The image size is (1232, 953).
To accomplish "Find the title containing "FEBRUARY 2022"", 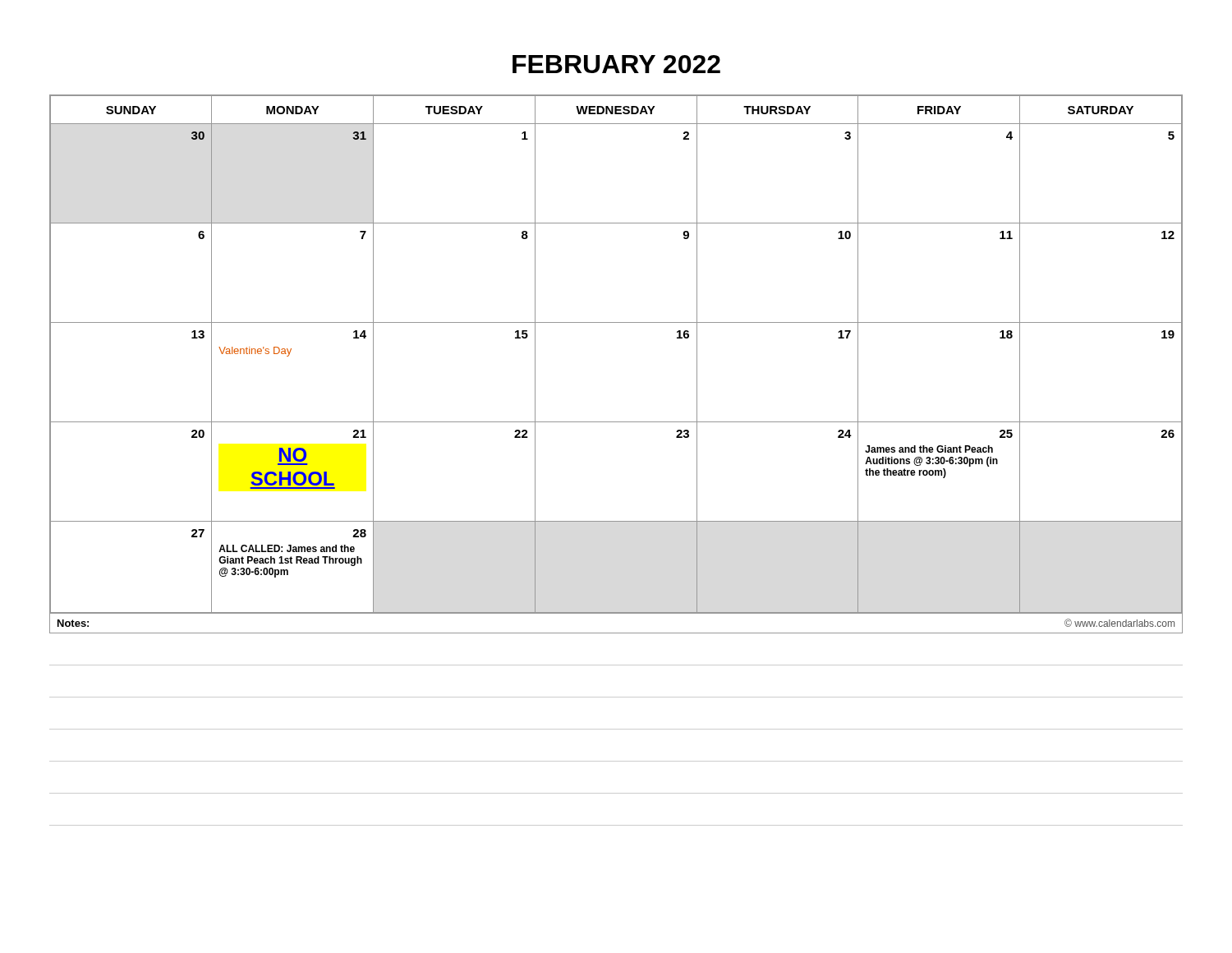I will 616,64.
